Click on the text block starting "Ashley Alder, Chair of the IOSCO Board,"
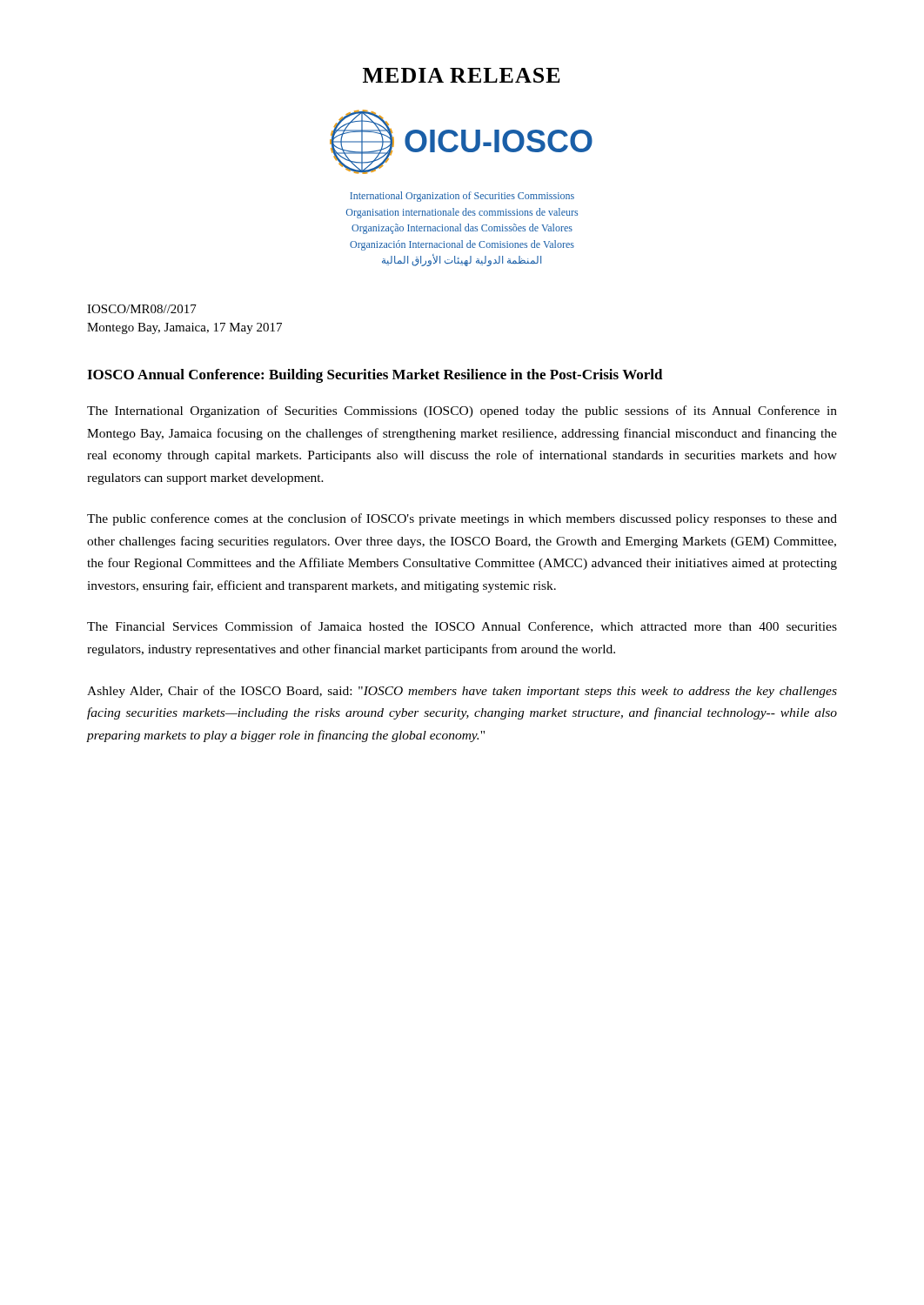This screenshot has width=924, height=1305. tap(462, 712)
